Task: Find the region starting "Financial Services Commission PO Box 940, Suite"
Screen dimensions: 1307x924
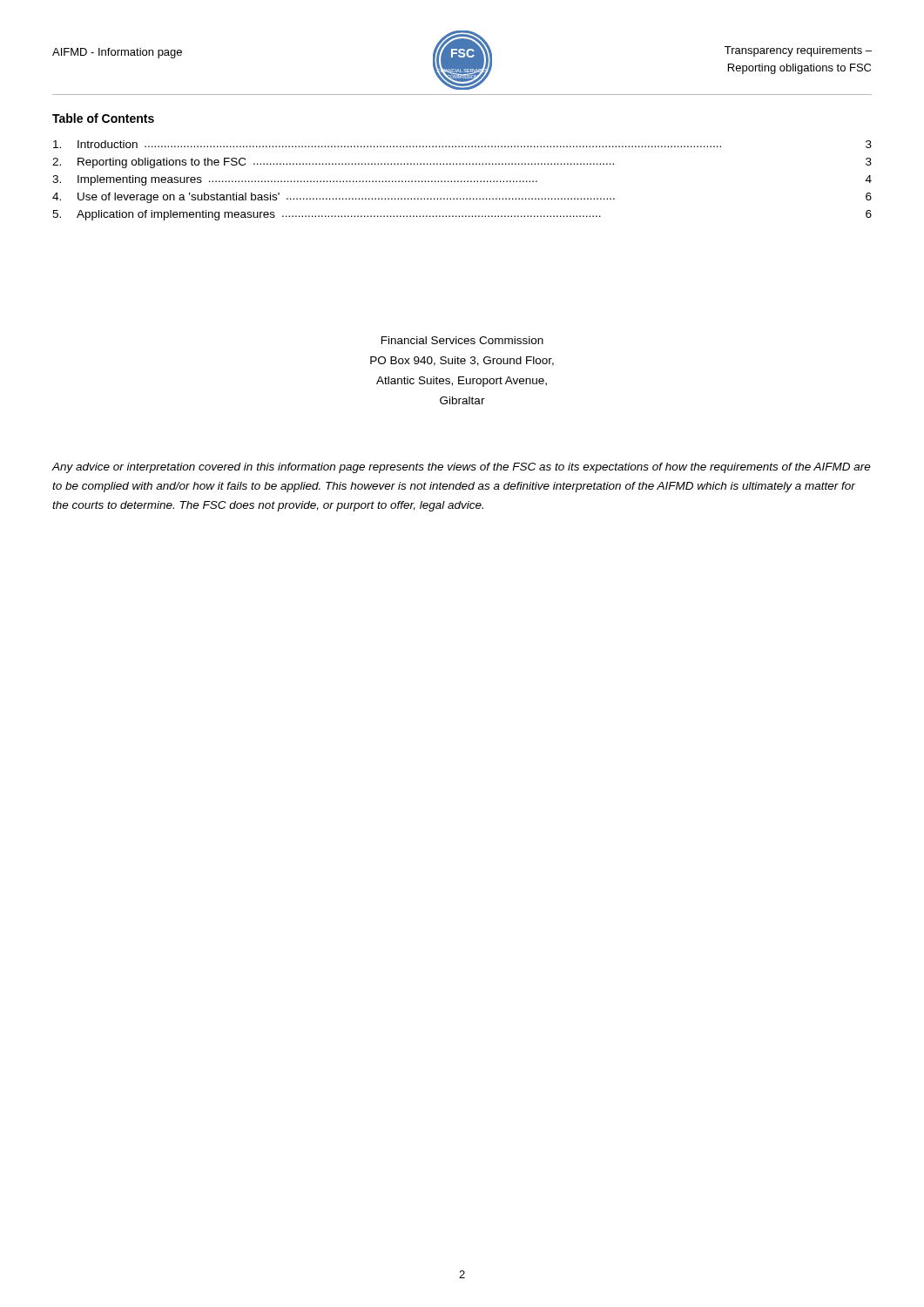Action: click(x=462, y=370)
